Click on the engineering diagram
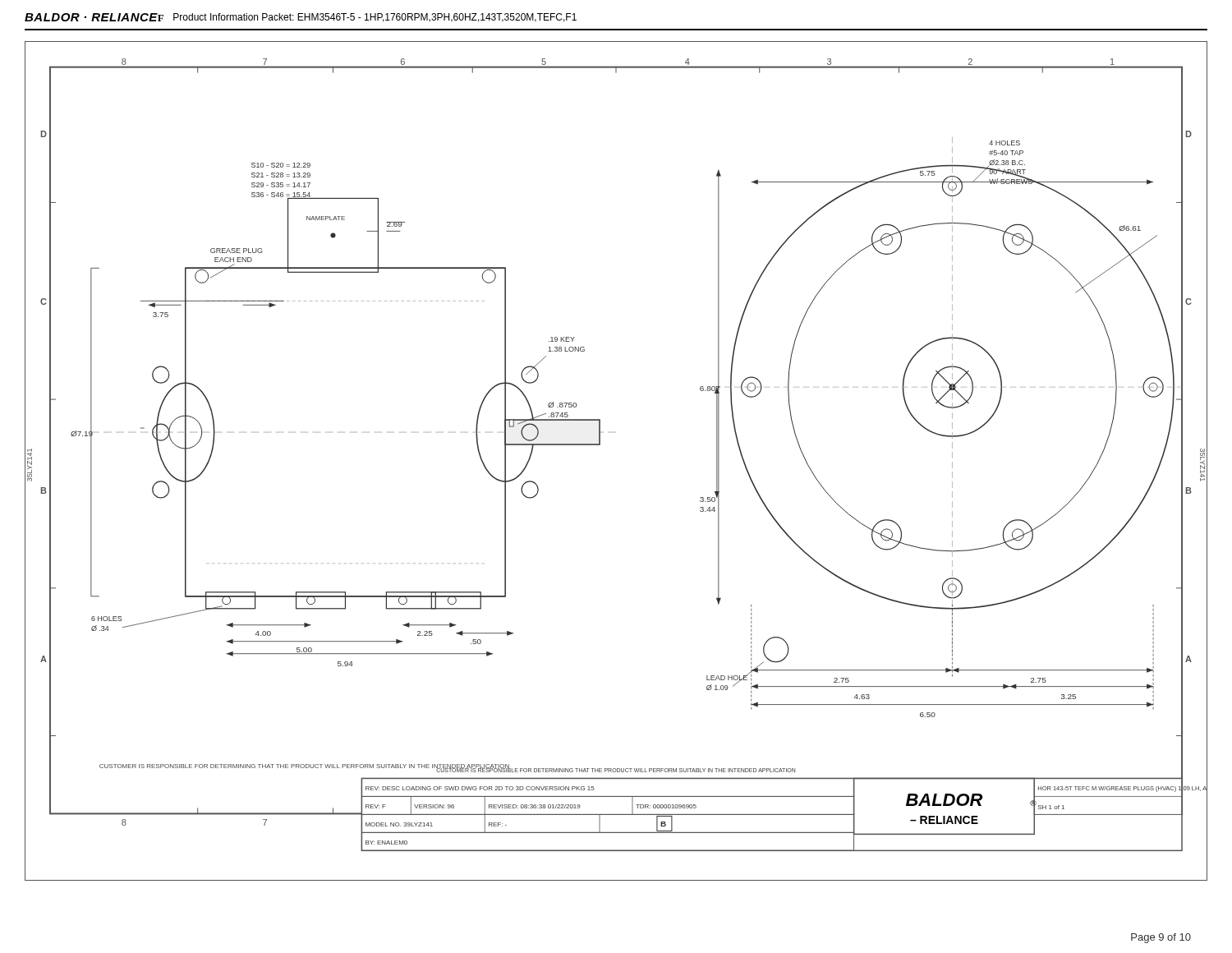This screenshot has height=953, width=1232. coord(616,461)
